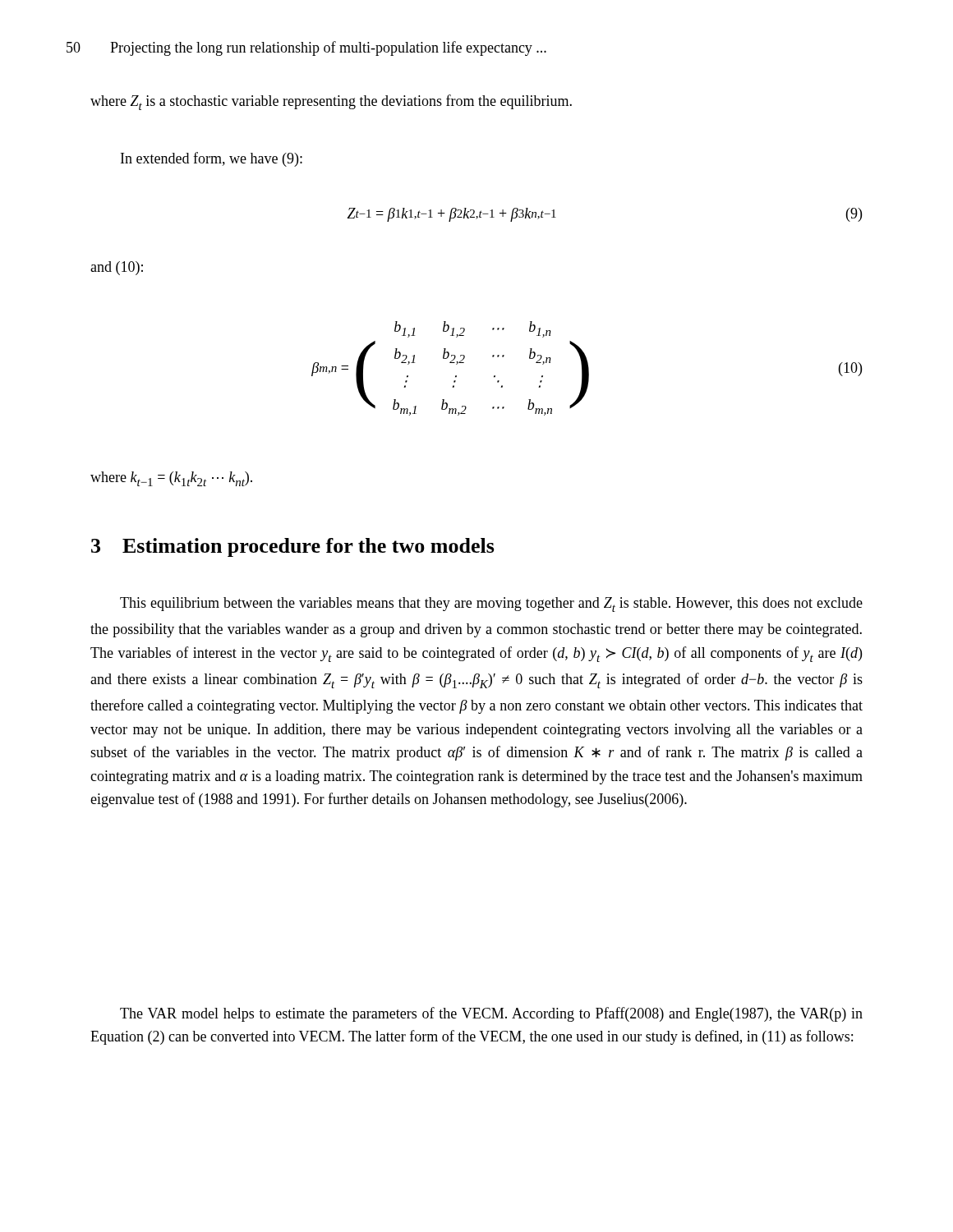953x1232 pixels.
Task: Locate the text with the text "and (10):"
Action: tap(117, 267)
